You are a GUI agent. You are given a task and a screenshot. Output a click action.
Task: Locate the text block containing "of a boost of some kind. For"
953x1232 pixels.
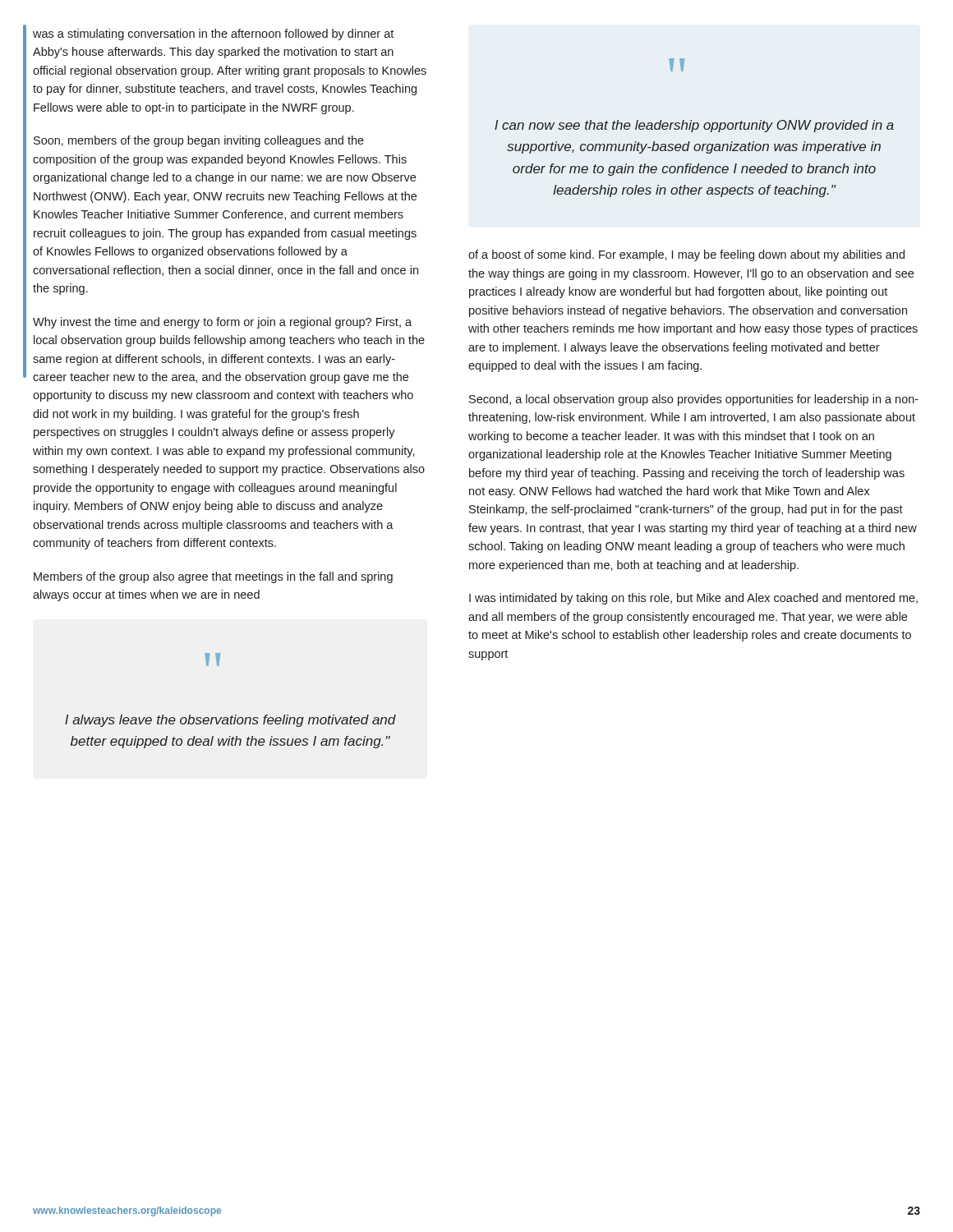point(693,310)
